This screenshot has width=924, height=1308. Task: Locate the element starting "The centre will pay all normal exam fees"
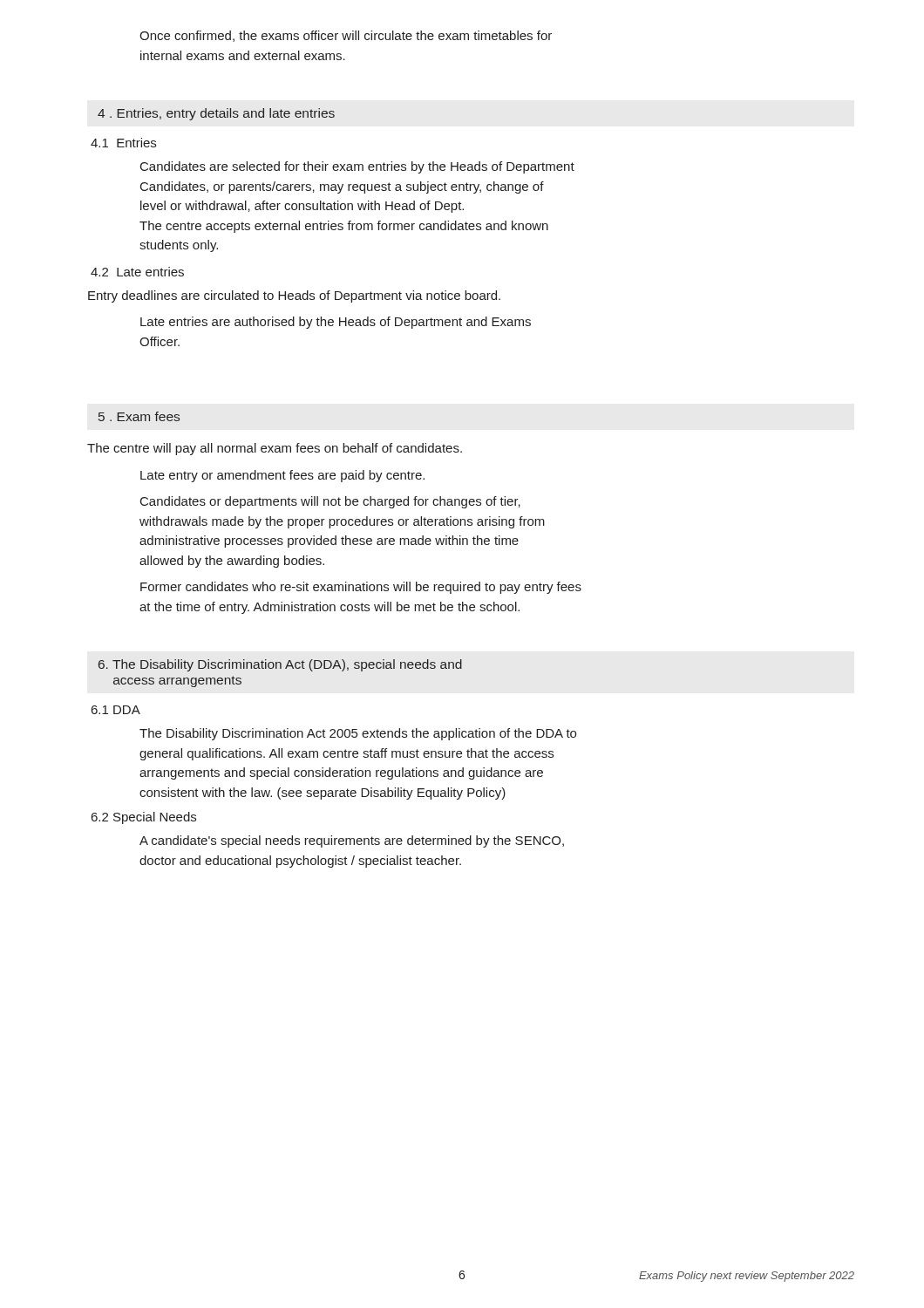click(275, 448)
